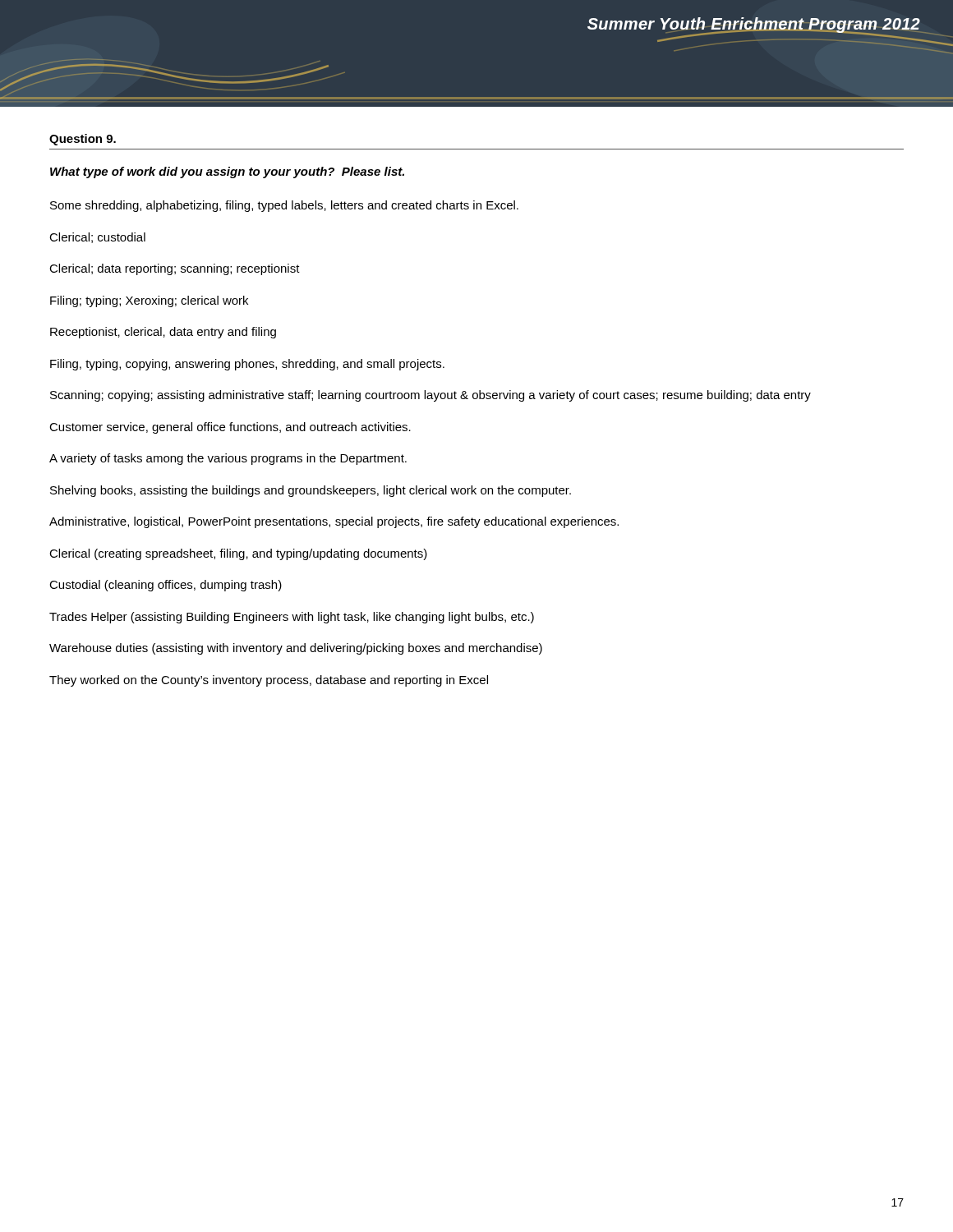Viewport: 953px width, 1232px height.
Task: Locate the list item containing "Clerical; custodial"
Action: pyautogui.click(x=98, y=237)
